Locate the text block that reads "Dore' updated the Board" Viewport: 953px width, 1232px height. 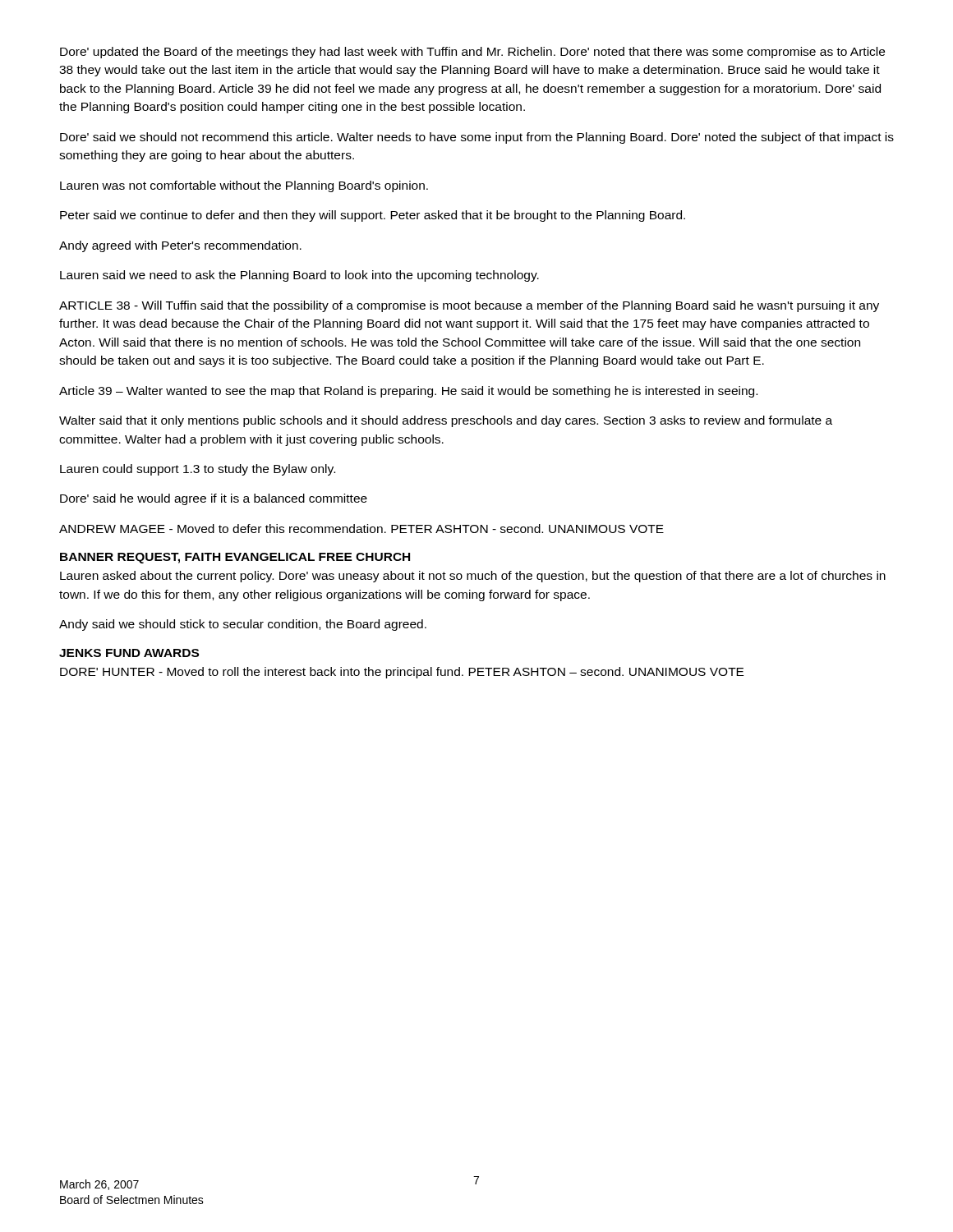(x=472, y=79)
